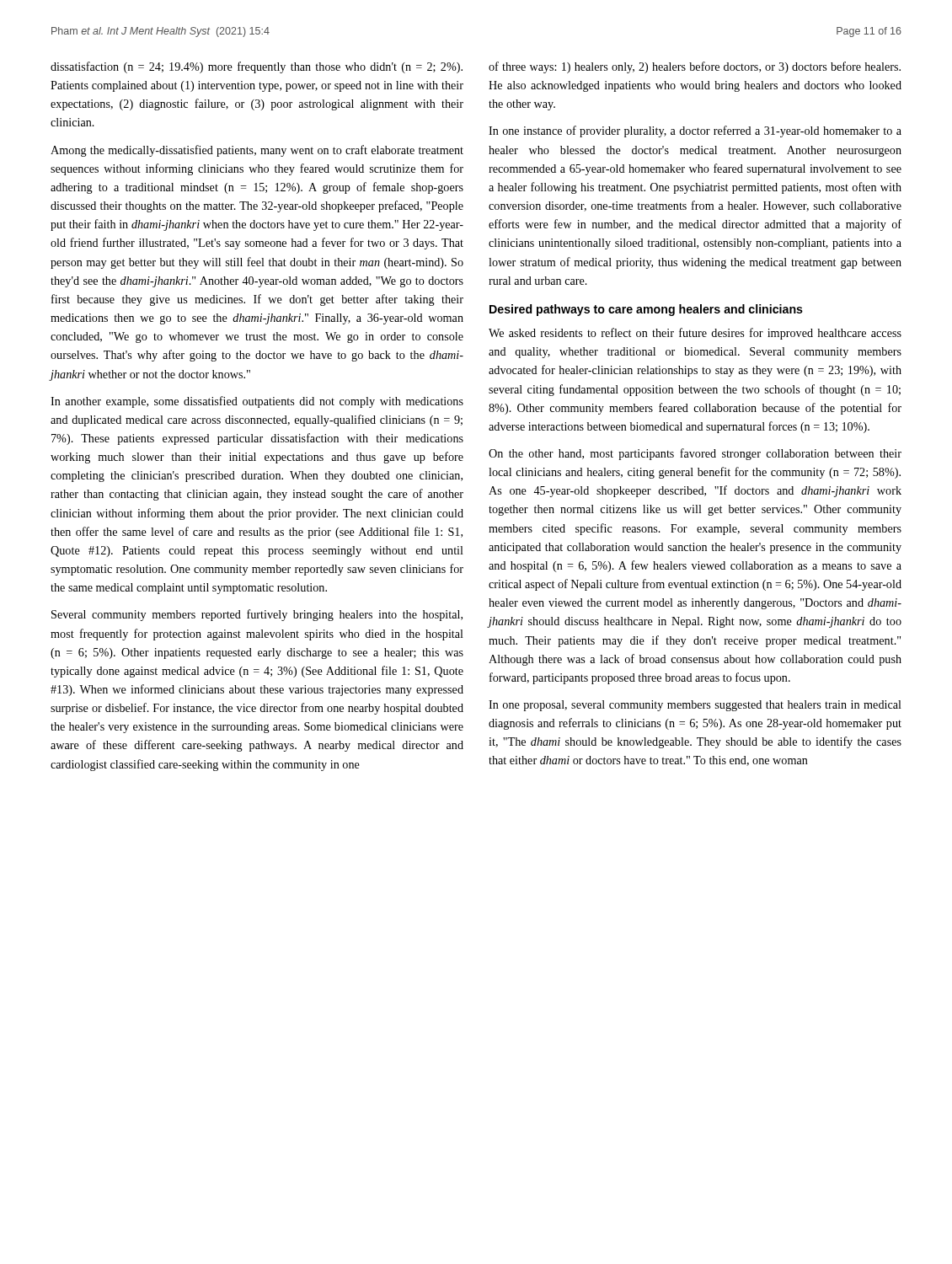Image resolution: width=952 pixels, height=1264 pixels.
Task: Click on the section header that says "Desired pathways to care among healers and"
Action: click(x=646, y=309)
